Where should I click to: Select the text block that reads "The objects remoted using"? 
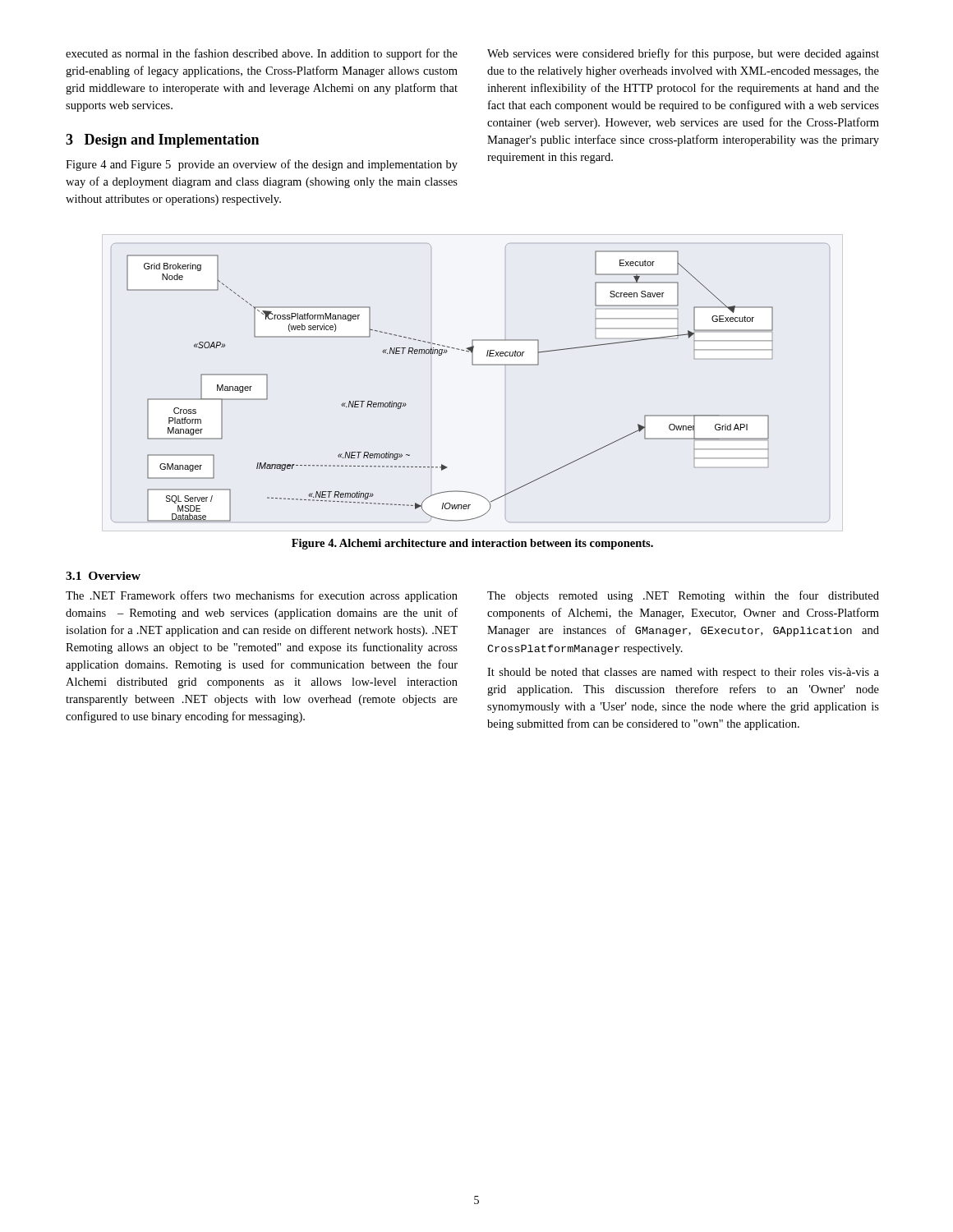pyautogui.click(x=683, y=660)
